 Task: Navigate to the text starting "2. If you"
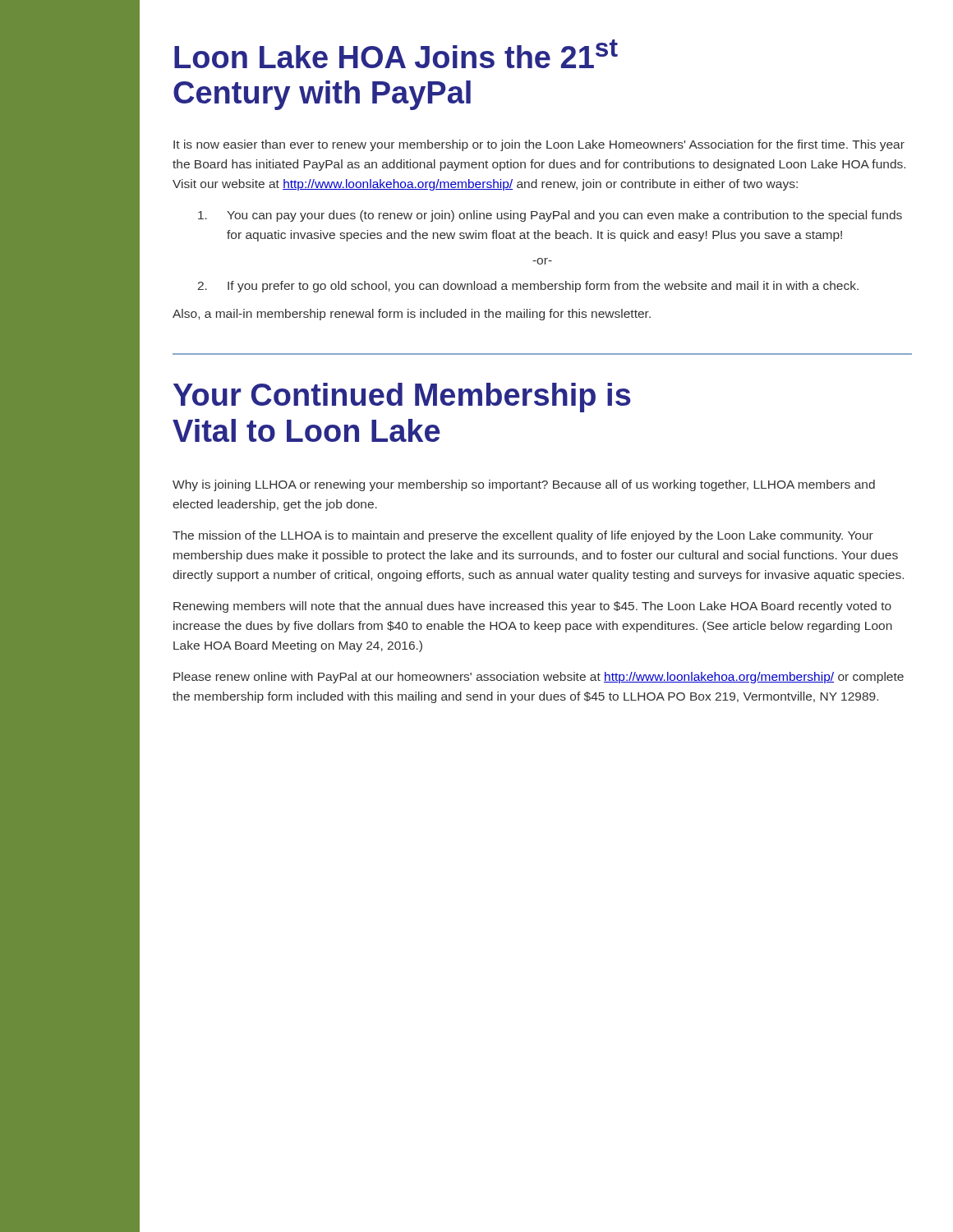(555, 286)
